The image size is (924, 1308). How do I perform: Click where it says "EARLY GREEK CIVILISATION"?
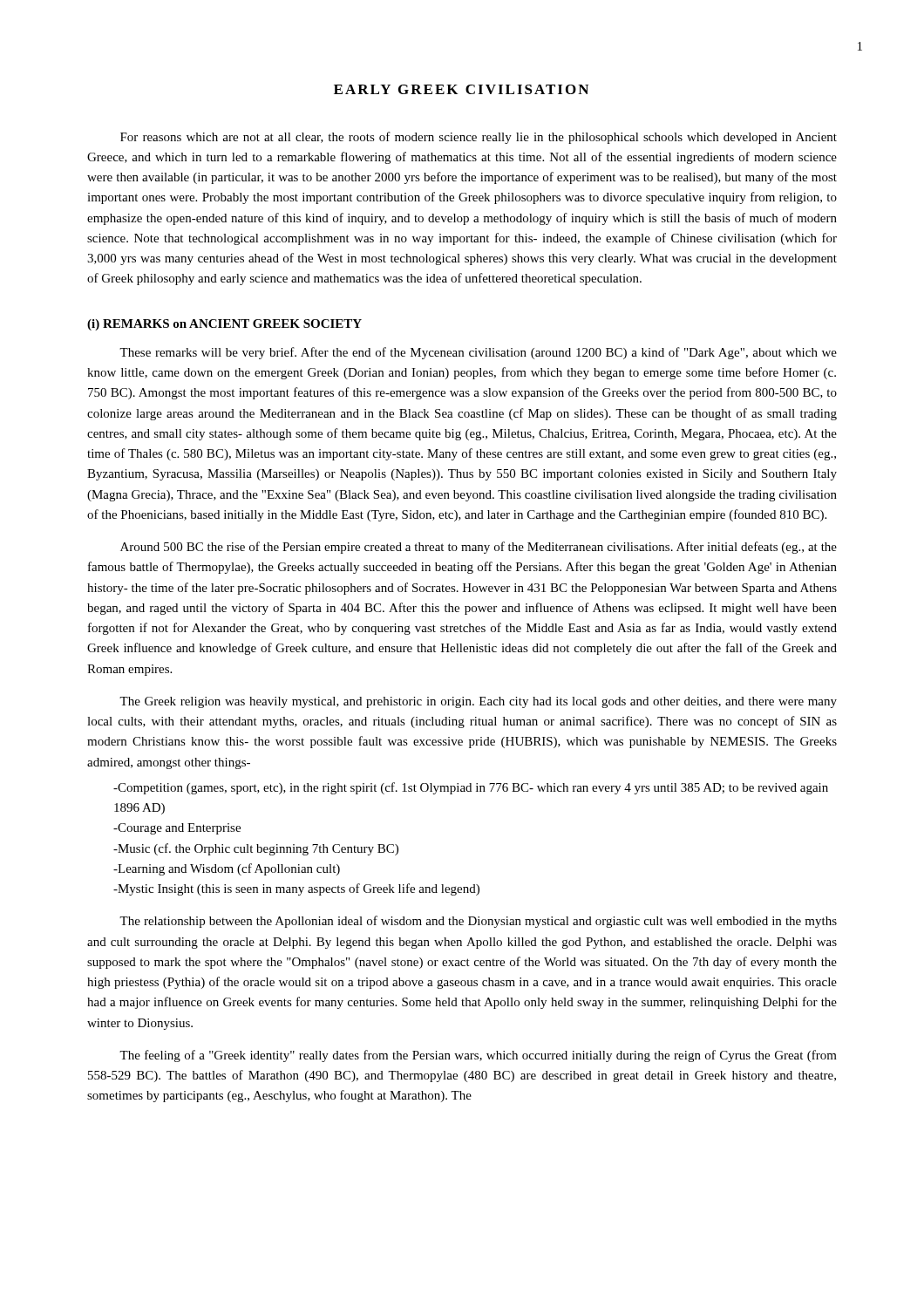pyautogui.click(x=462, y=90)
